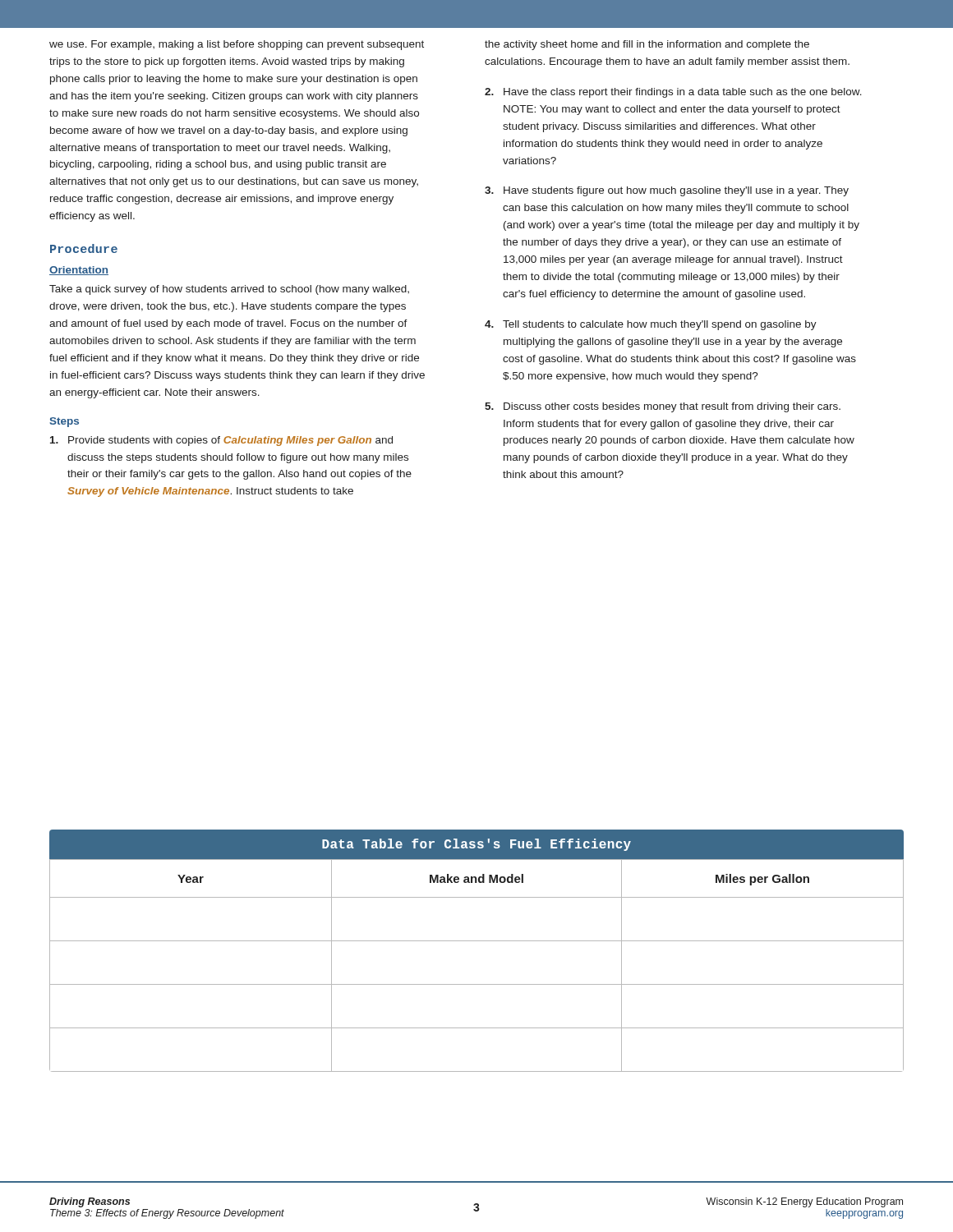The height and width of the screenshot is (1232, 953).
Task: Click on the passage starting "2. Have the"
Action: [674, 127]
